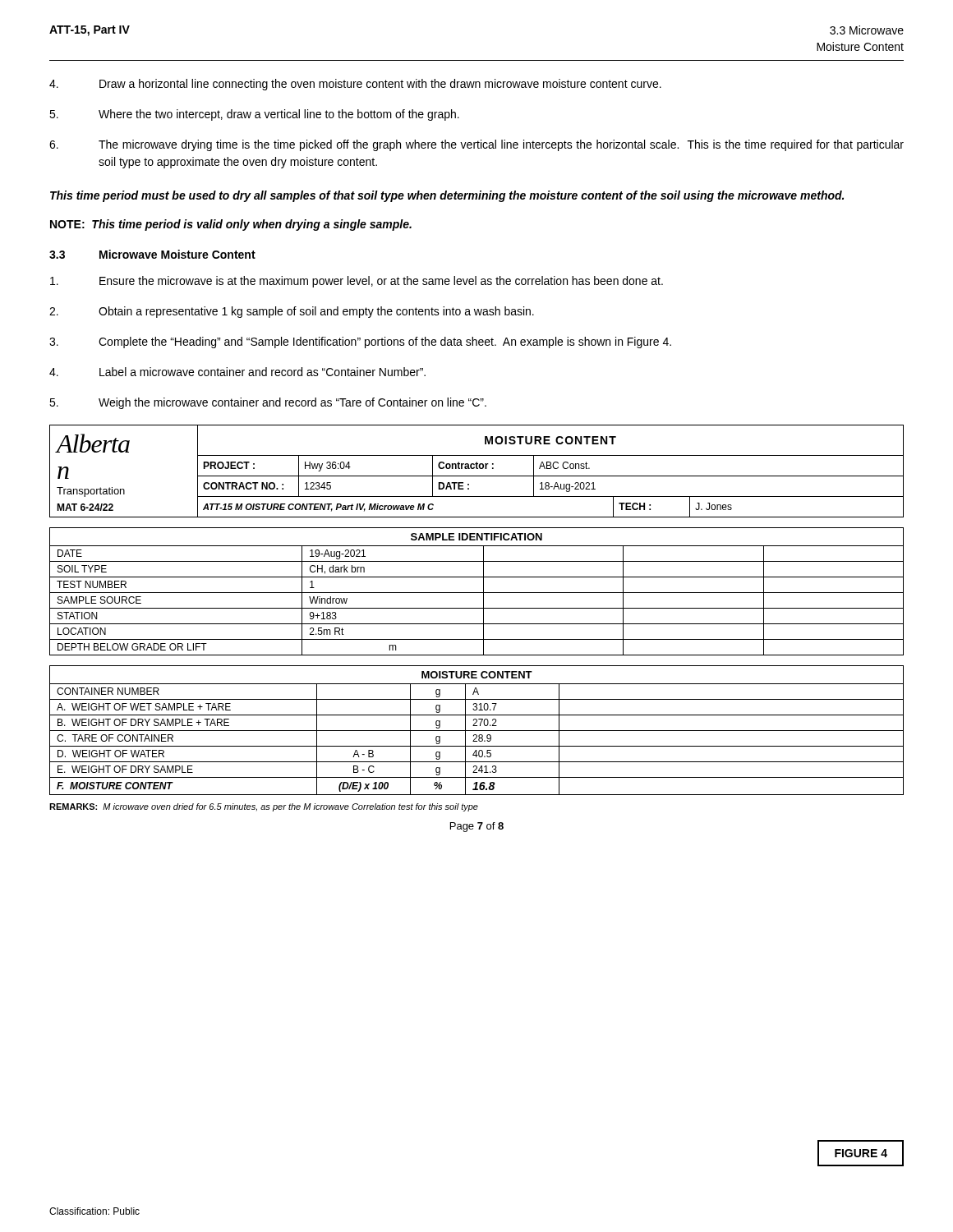Image resolution: width=953 pixels, height=1232 pixels.
Task: Select the table that reads "(D/E) x 100"
Action: point(476,730)
